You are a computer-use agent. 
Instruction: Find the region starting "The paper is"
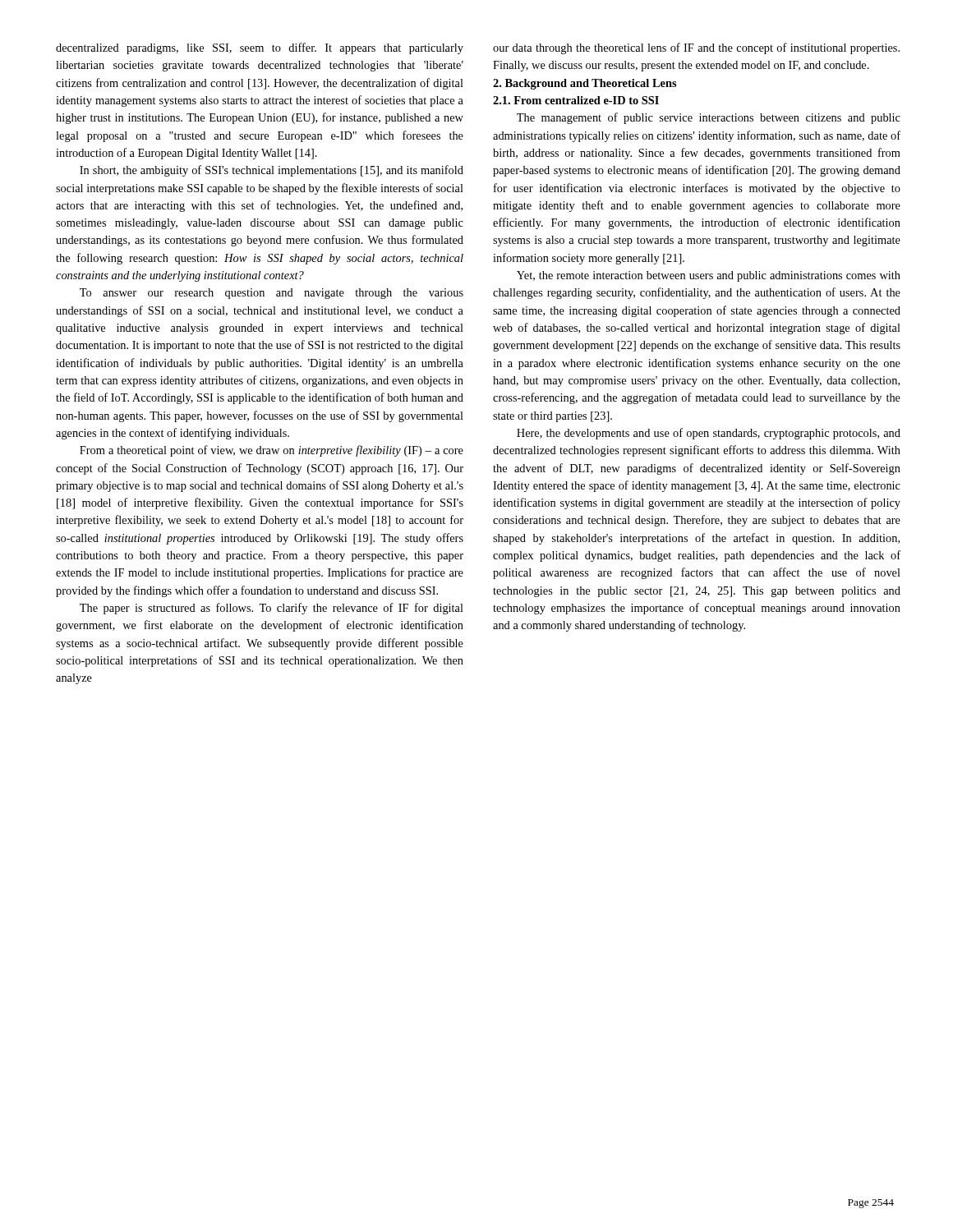tap(260, 643)
